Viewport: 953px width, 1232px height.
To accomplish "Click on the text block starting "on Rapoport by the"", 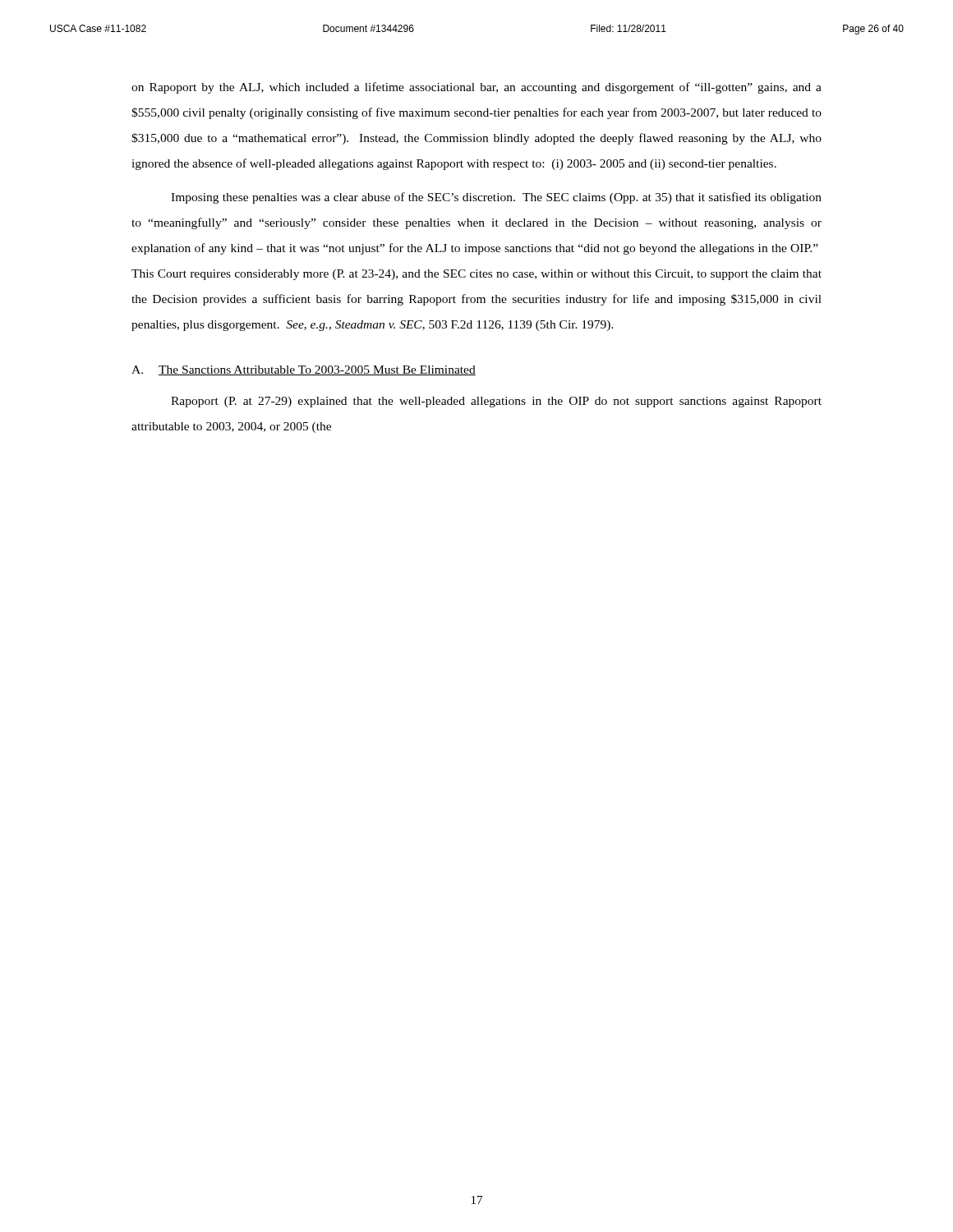I will (x=476, y=125).
